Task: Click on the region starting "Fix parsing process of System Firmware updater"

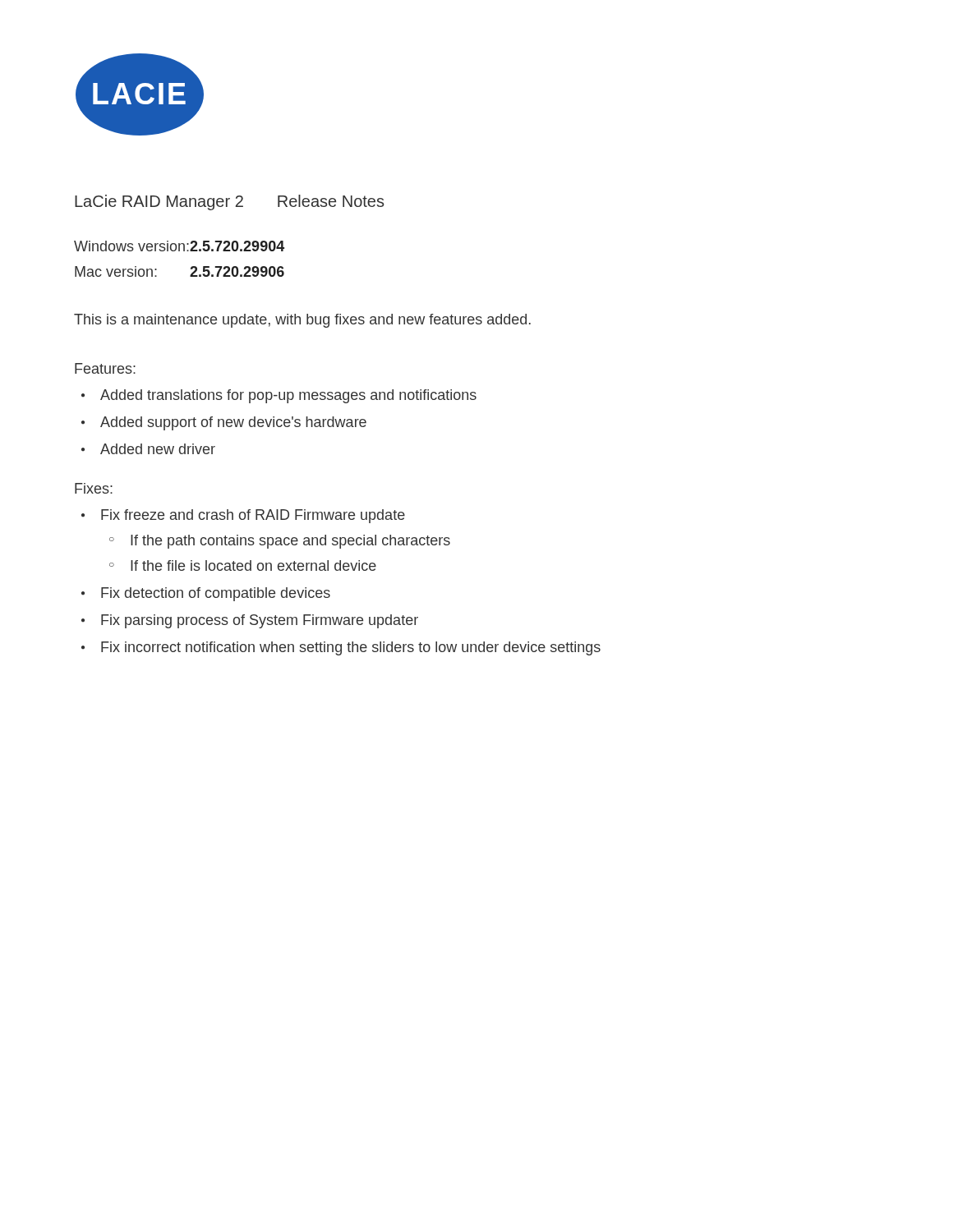Action: pos(259,620)
